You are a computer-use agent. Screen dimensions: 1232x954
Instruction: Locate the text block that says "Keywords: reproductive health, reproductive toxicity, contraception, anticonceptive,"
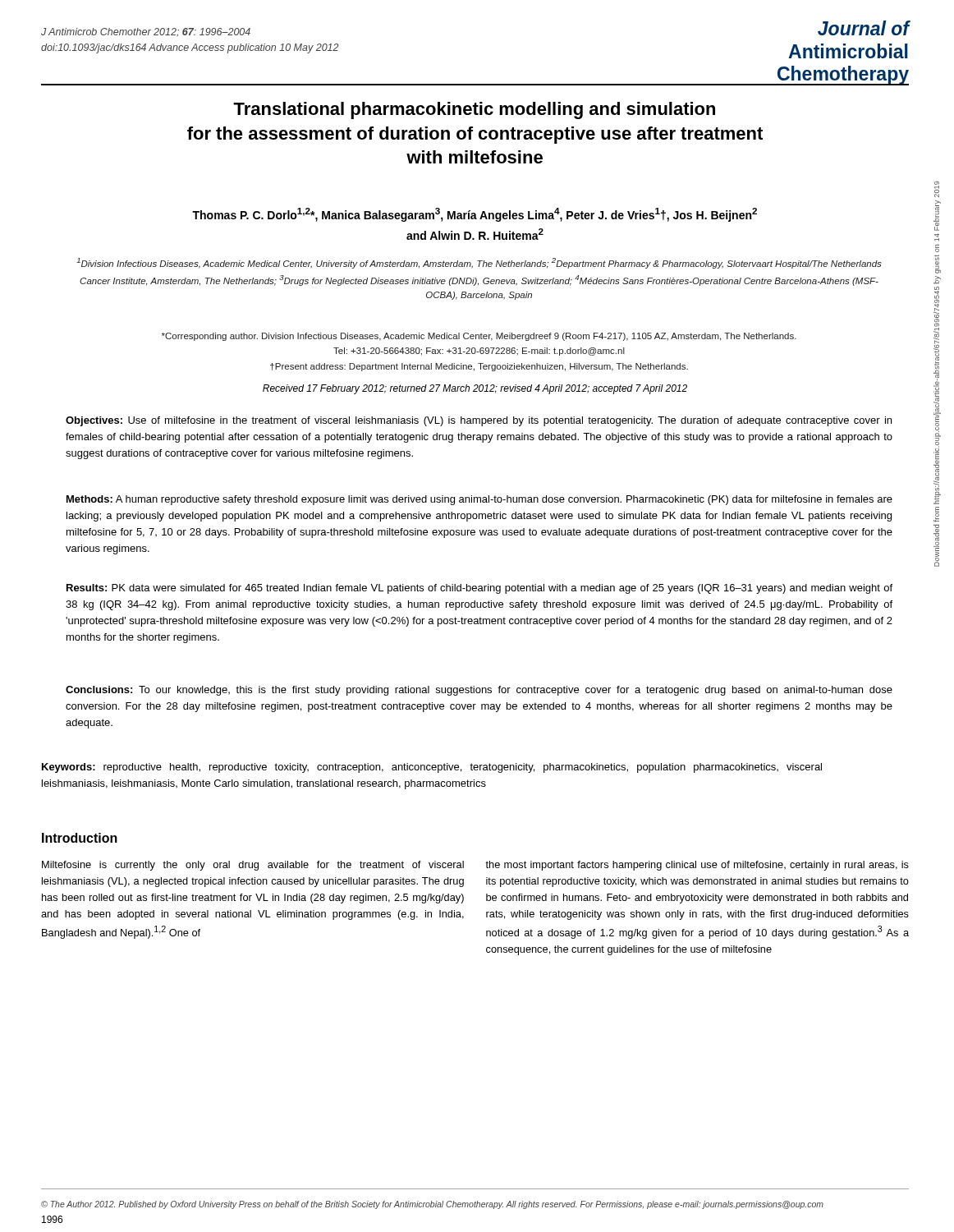click(432, 775)
